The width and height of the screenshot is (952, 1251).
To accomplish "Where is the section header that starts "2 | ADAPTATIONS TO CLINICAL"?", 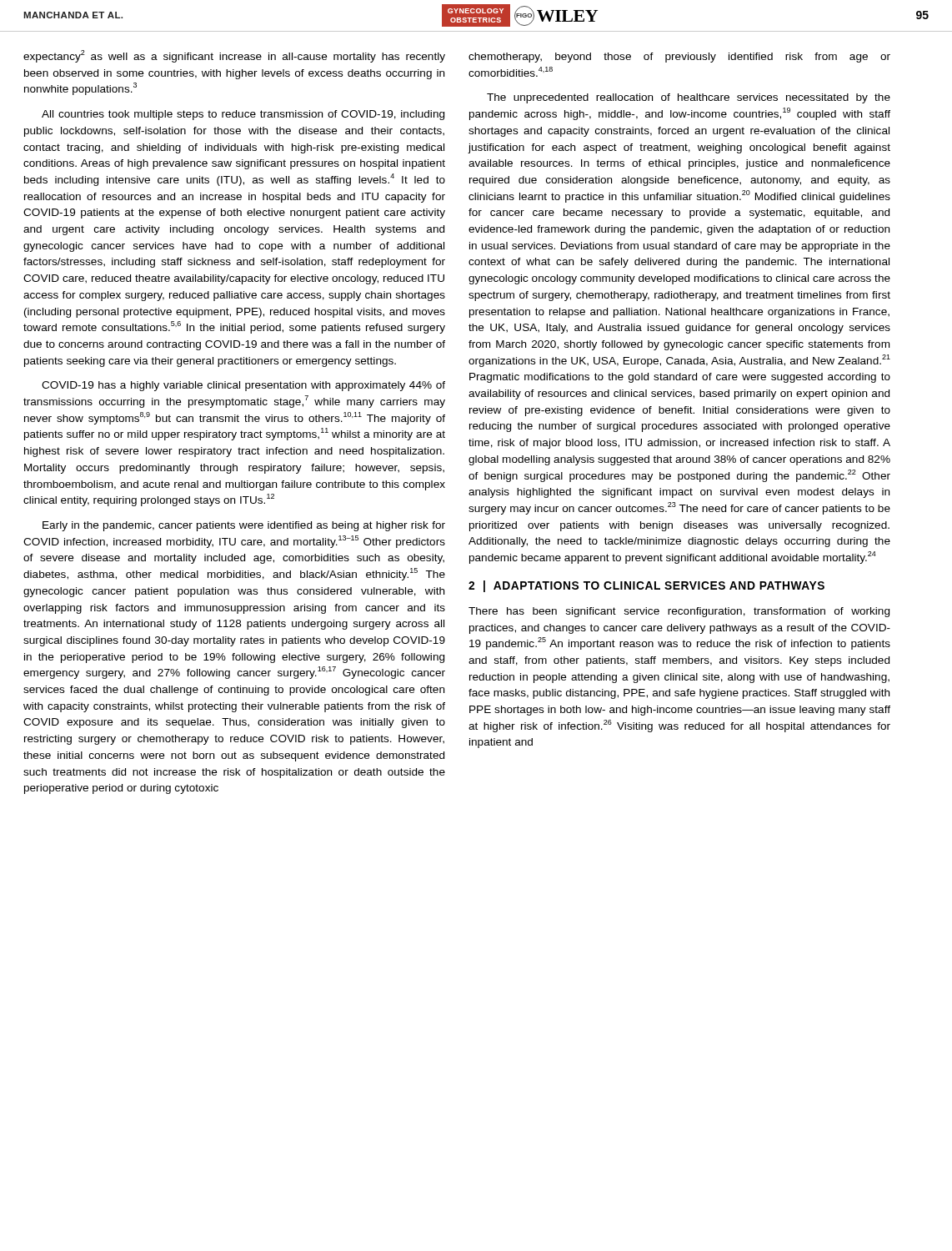I will pos(647,586).
